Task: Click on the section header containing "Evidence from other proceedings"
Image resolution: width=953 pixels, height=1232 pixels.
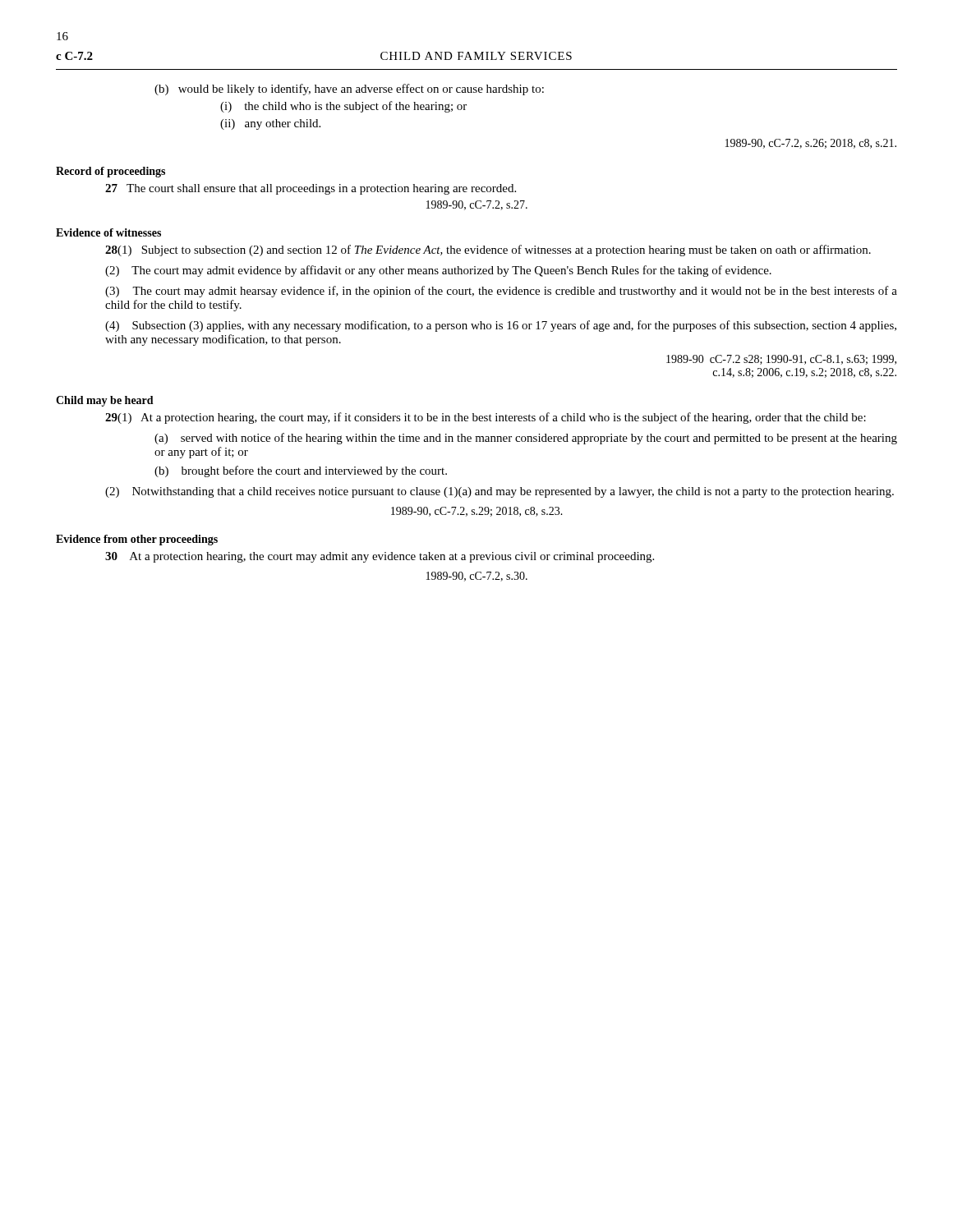Action: pos(137,539)
